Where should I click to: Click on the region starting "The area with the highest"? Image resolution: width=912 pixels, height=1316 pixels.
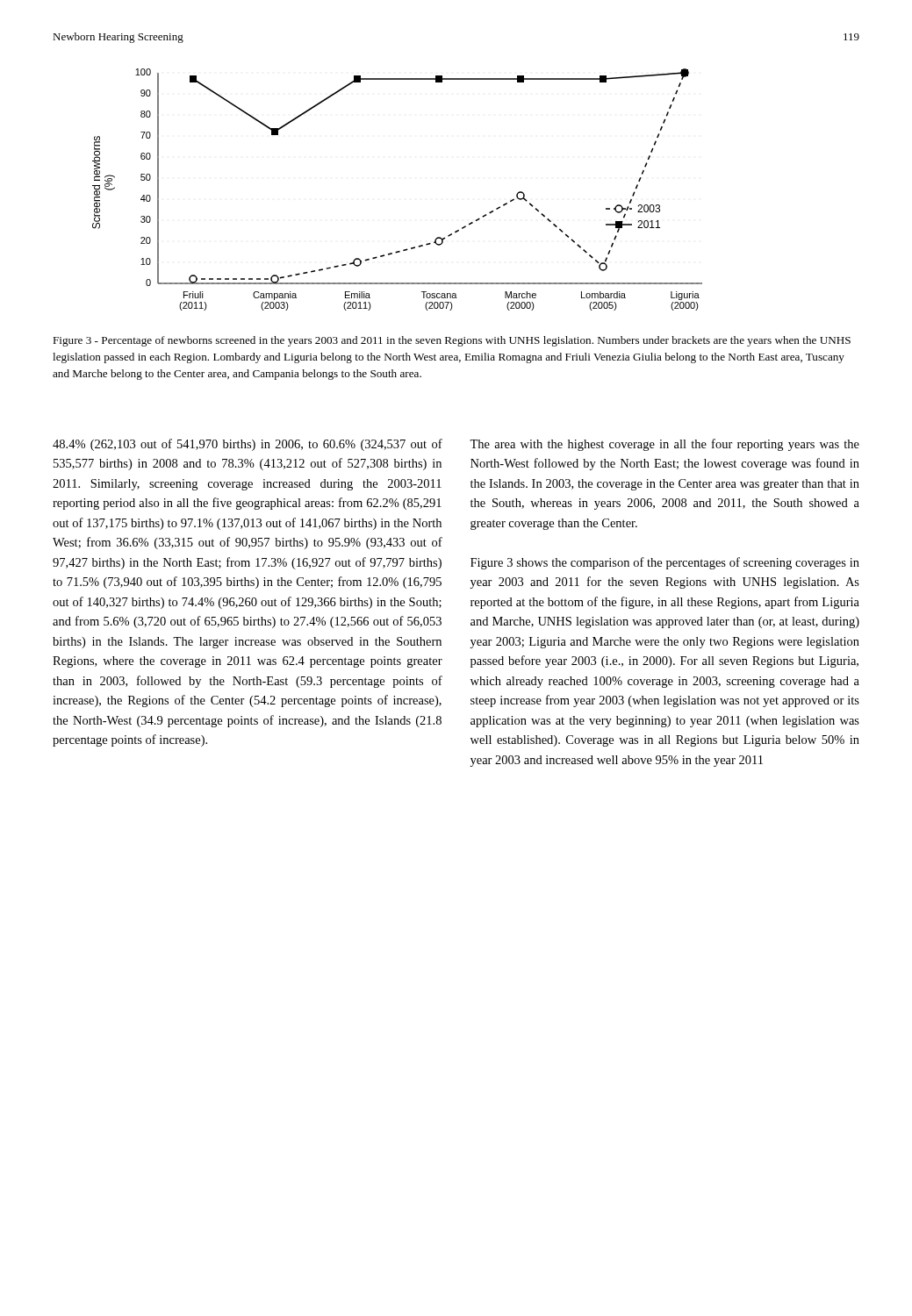pos(665,602)
